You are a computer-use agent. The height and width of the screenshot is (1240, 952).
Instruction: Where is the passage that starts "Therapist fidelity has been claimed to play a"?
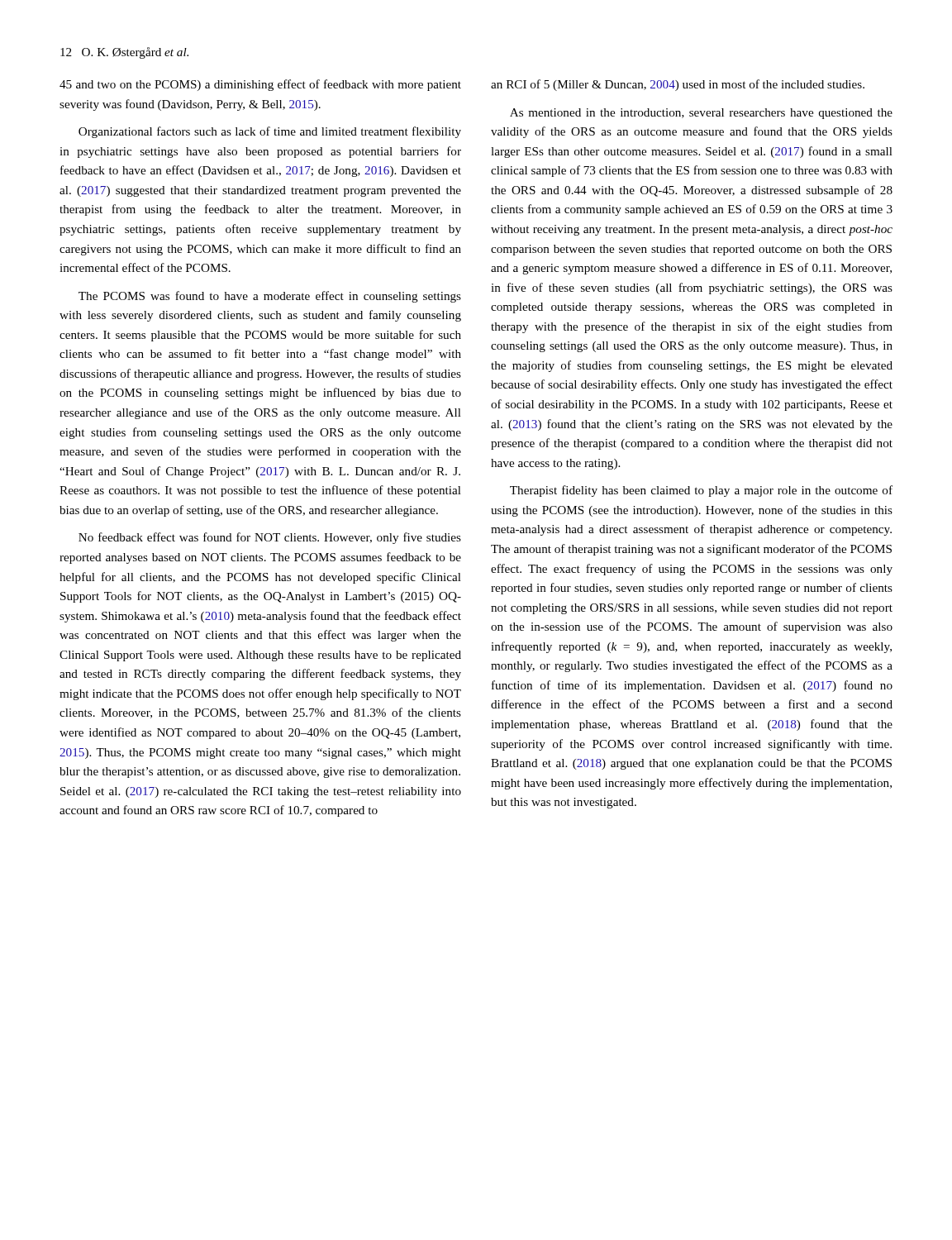692,646
